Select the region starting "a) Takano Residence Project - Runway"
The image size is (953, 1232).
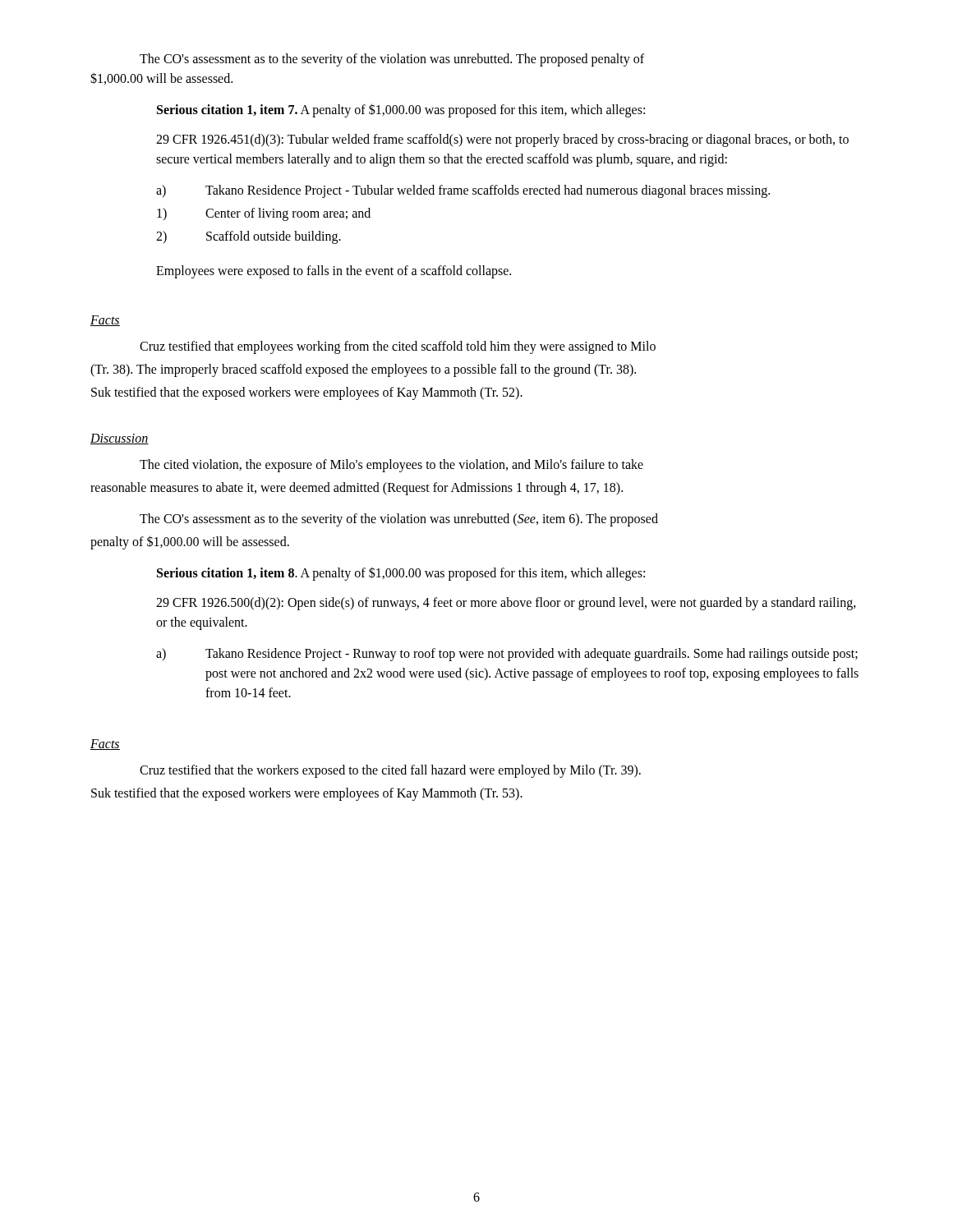tap(509, 674)
